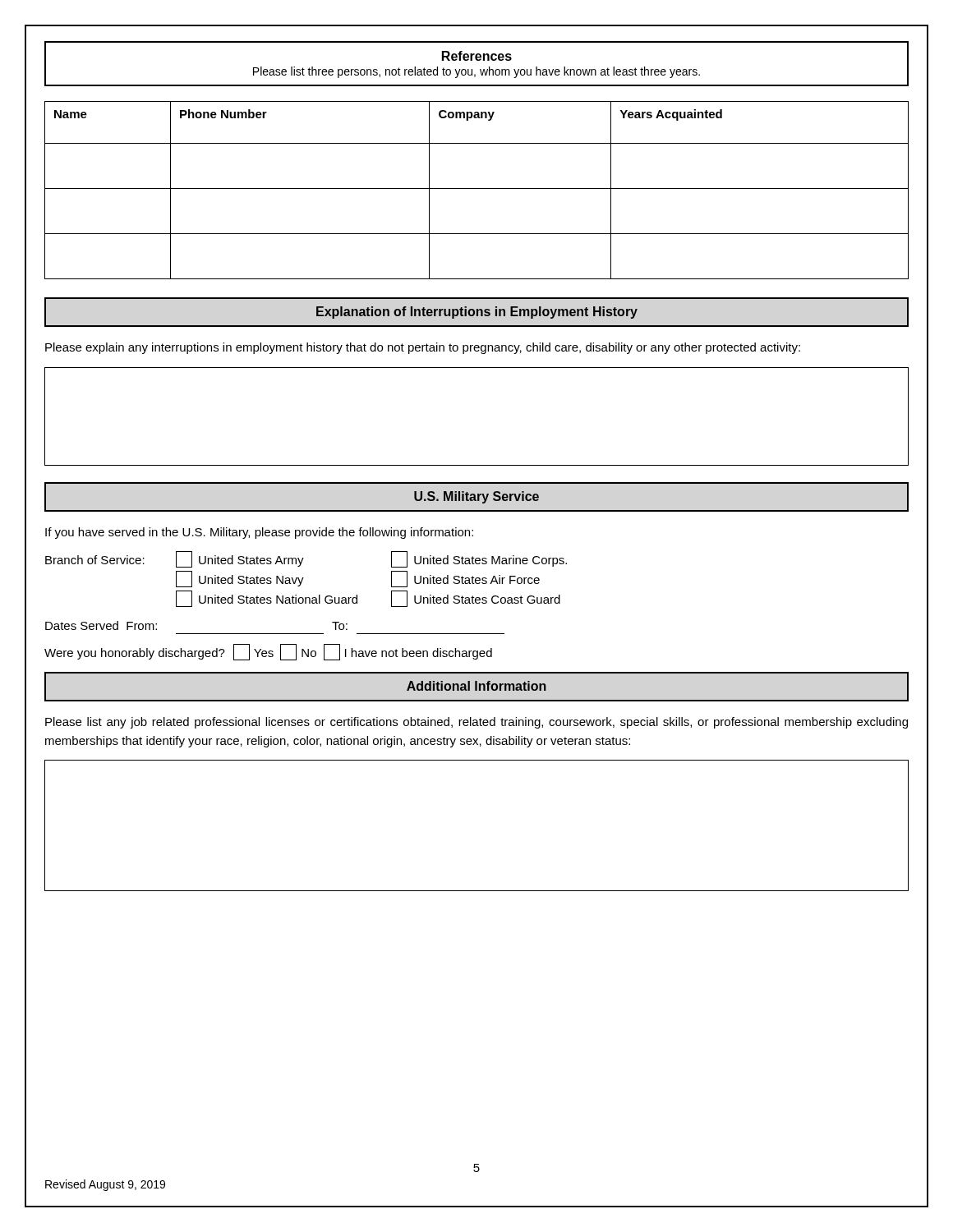Find the text block that reads "Dates Served From:"
This screenshot has height=1232, width=953.
point(274,625)
